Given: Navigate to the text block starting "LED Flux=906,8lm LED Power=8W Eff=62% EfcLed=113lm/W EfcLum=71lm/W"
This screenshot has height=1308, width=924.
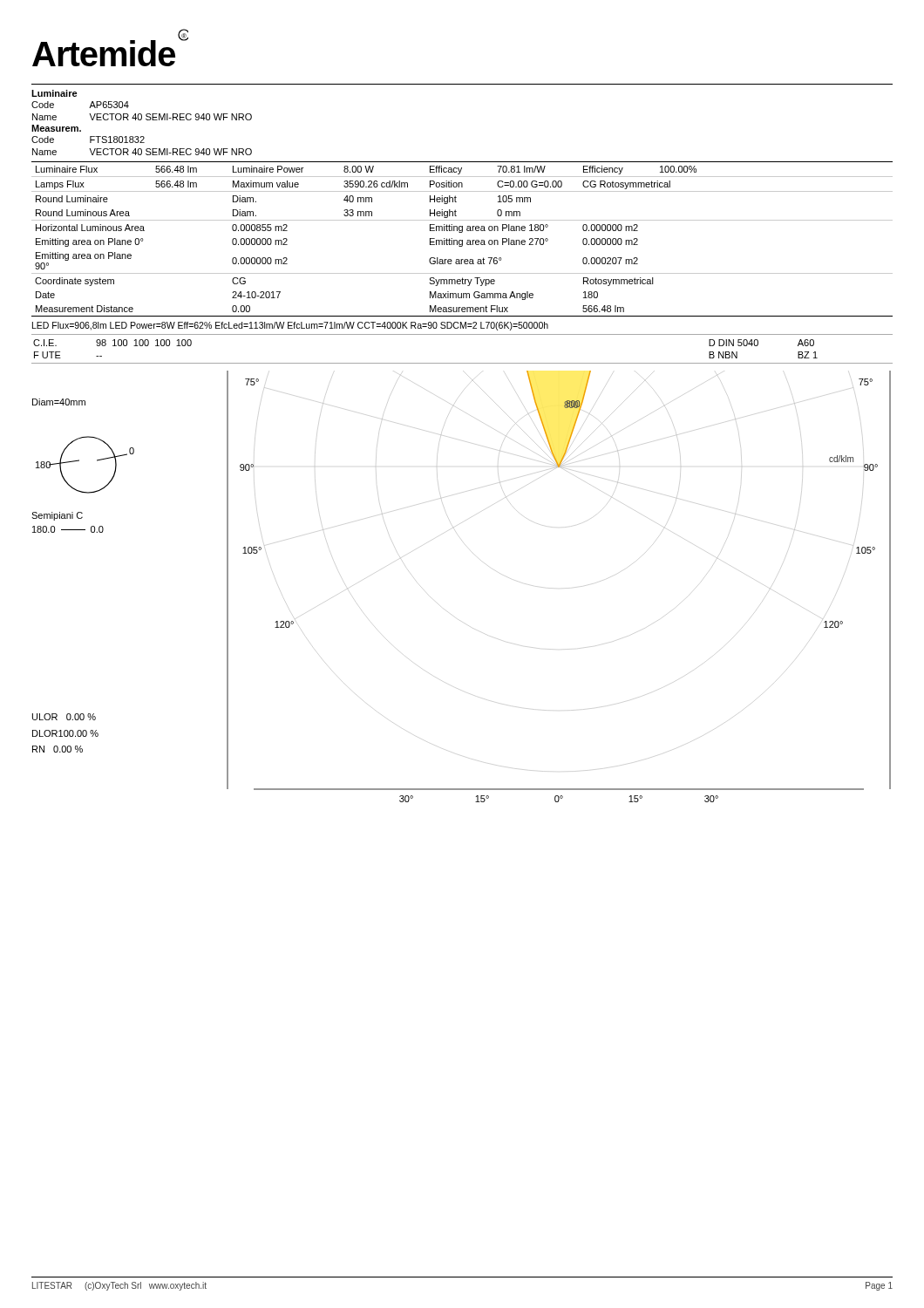Looking at the screenshot, I should (290, 325).
